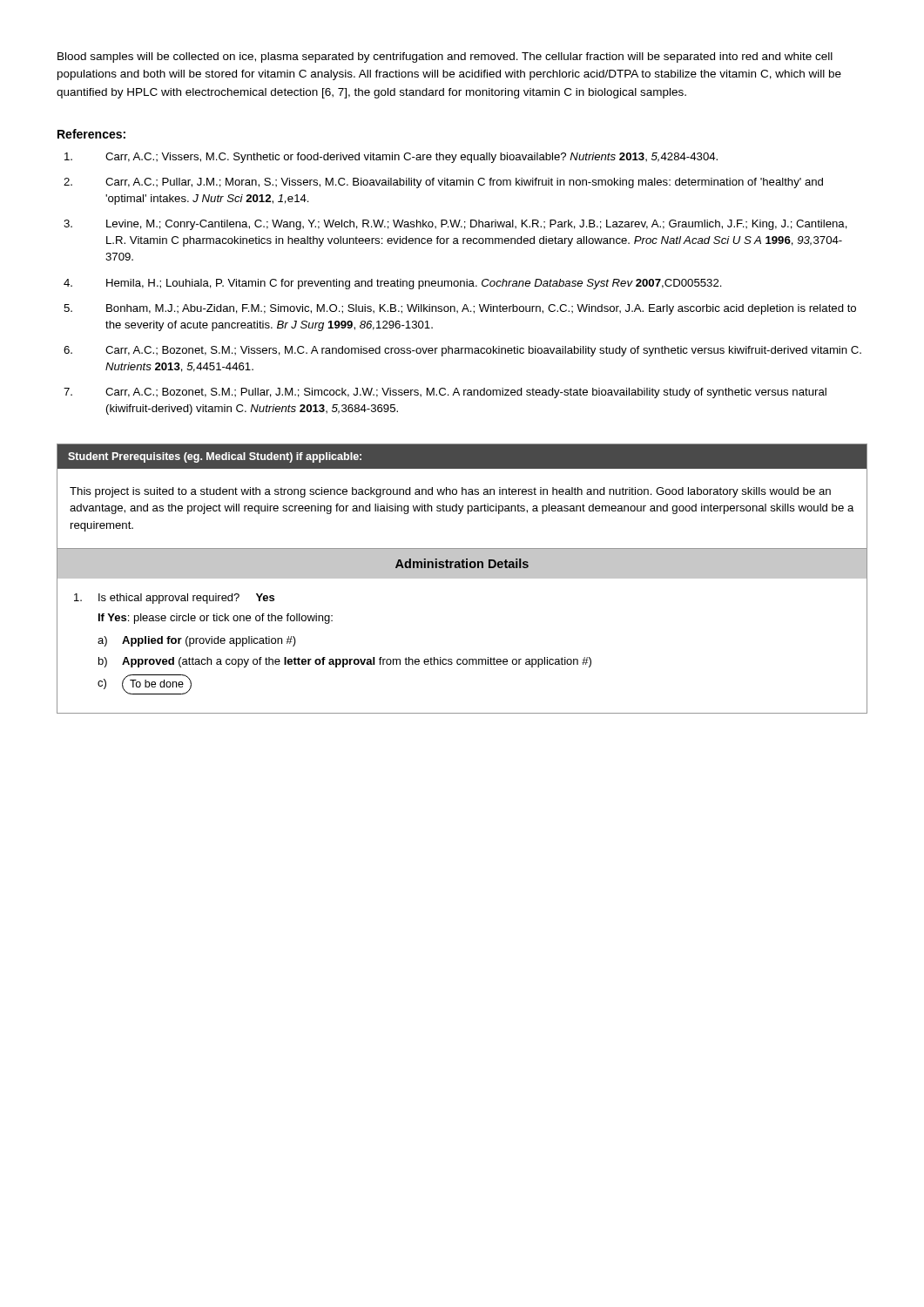Locate the list item that reads "7. Carr, A.C.; Bozonet, S.M.; Pullar, J.M.; Simcock,"
924x1307 pixels.
462,400
